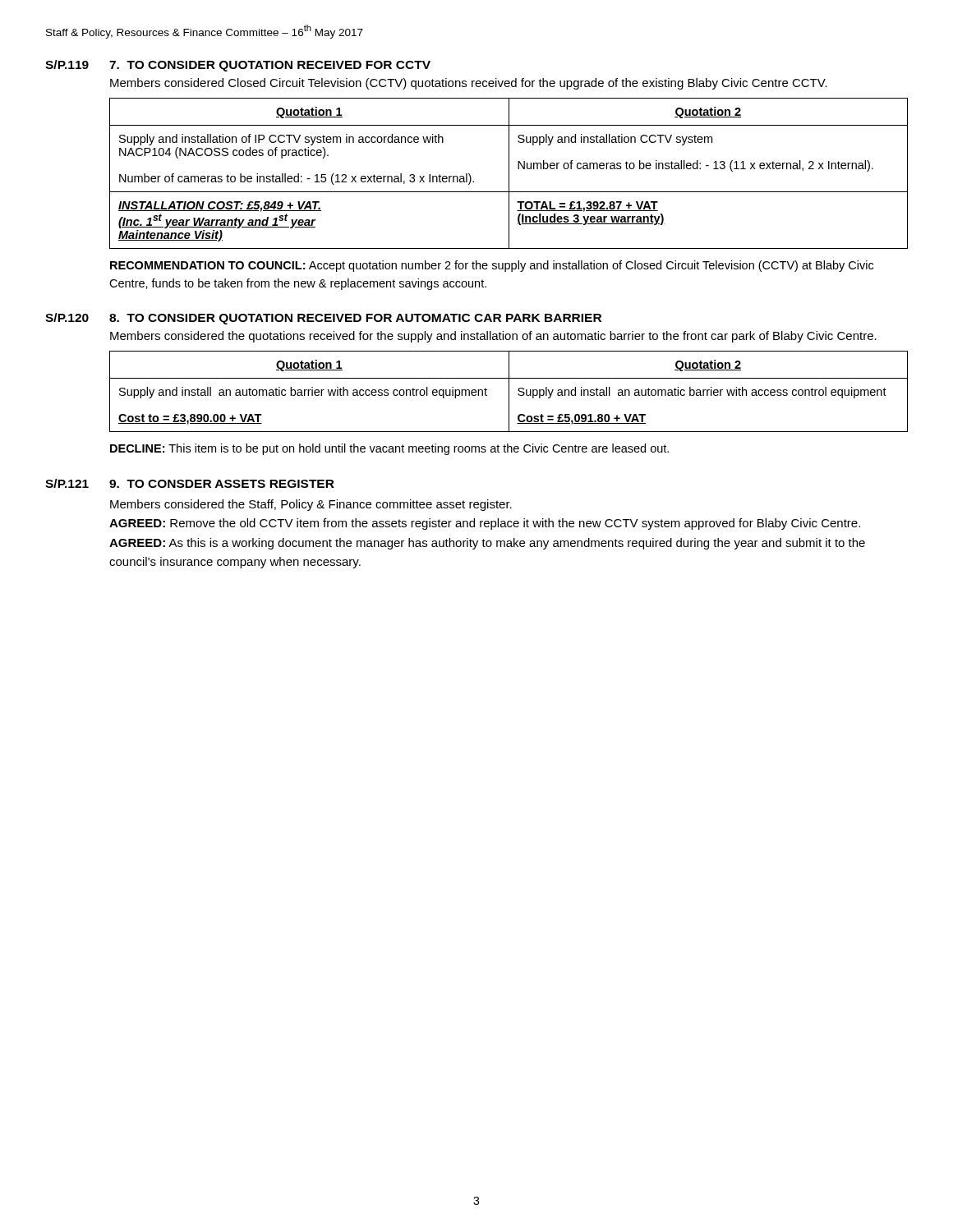
Task: Point to the block starting "RECOMMENDATION TO COUNCIL: Accept quotation number 2 for"
Action: [x=492, y=274]
